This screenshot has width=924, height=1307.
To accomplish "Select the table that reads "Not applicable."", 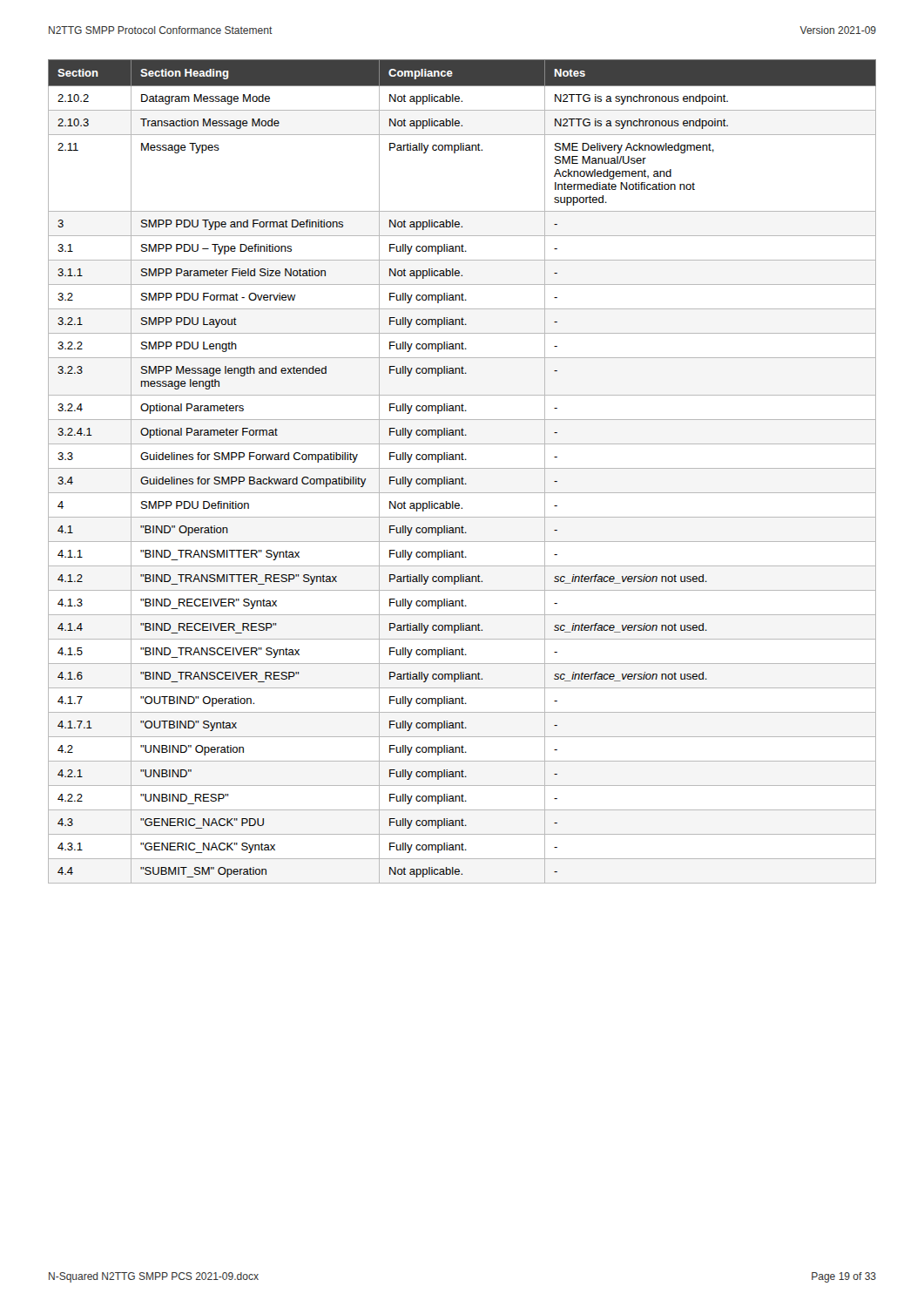I will [462, 471].
